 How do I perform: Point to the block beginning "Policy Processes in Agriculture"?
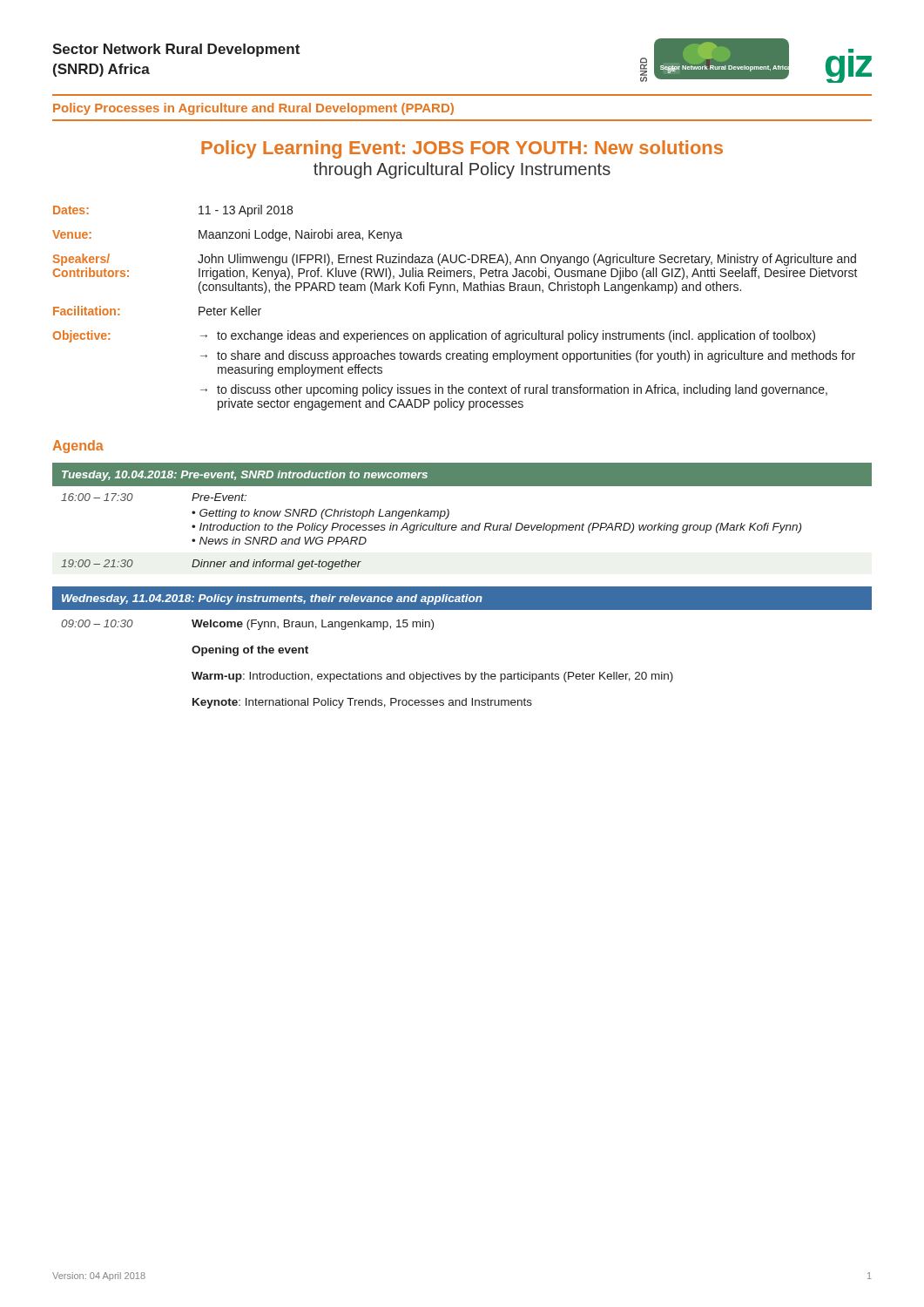click(x=253, y=108)
